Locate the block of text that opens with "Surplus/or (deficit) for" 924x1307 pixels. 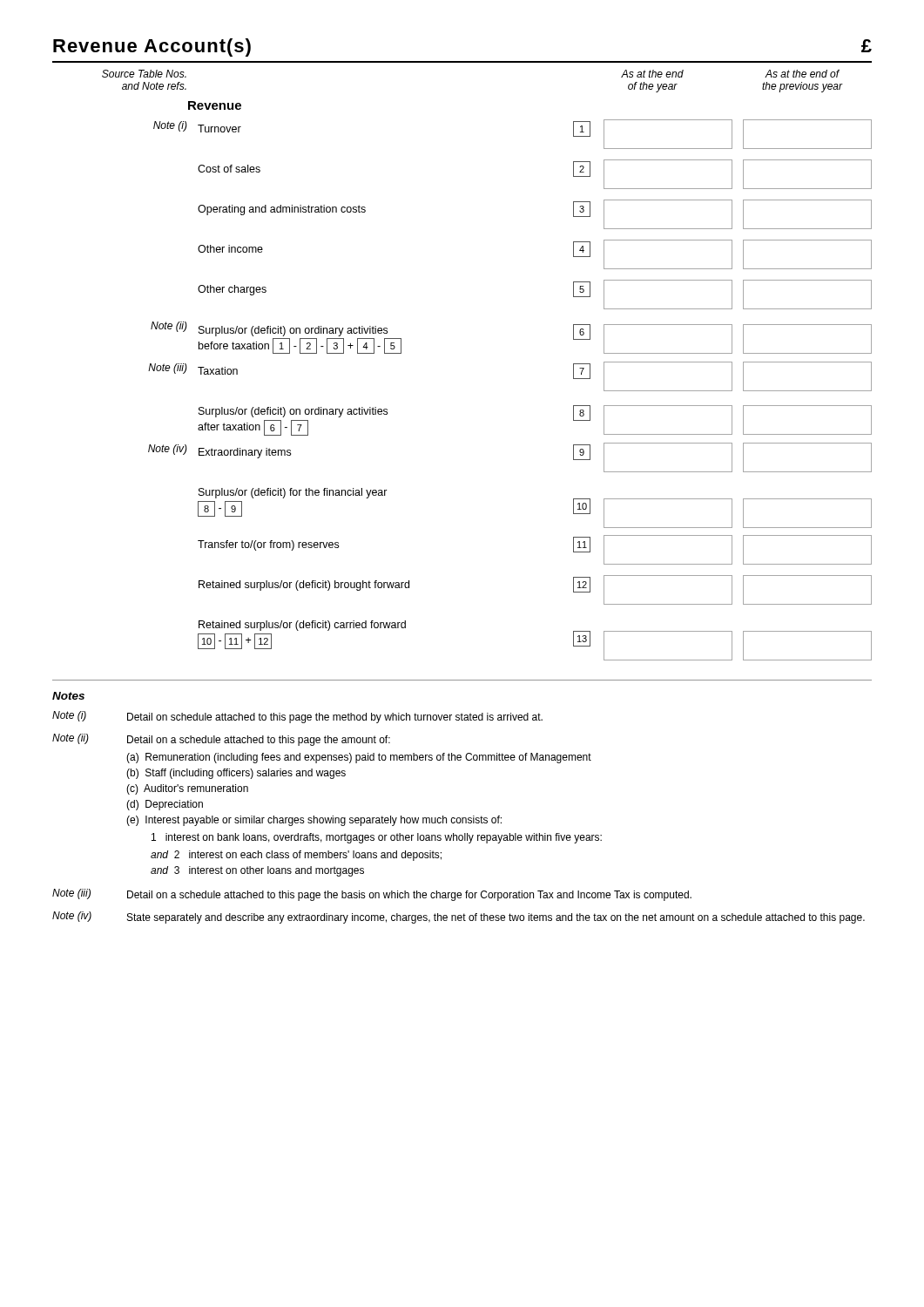coord(232,508)
